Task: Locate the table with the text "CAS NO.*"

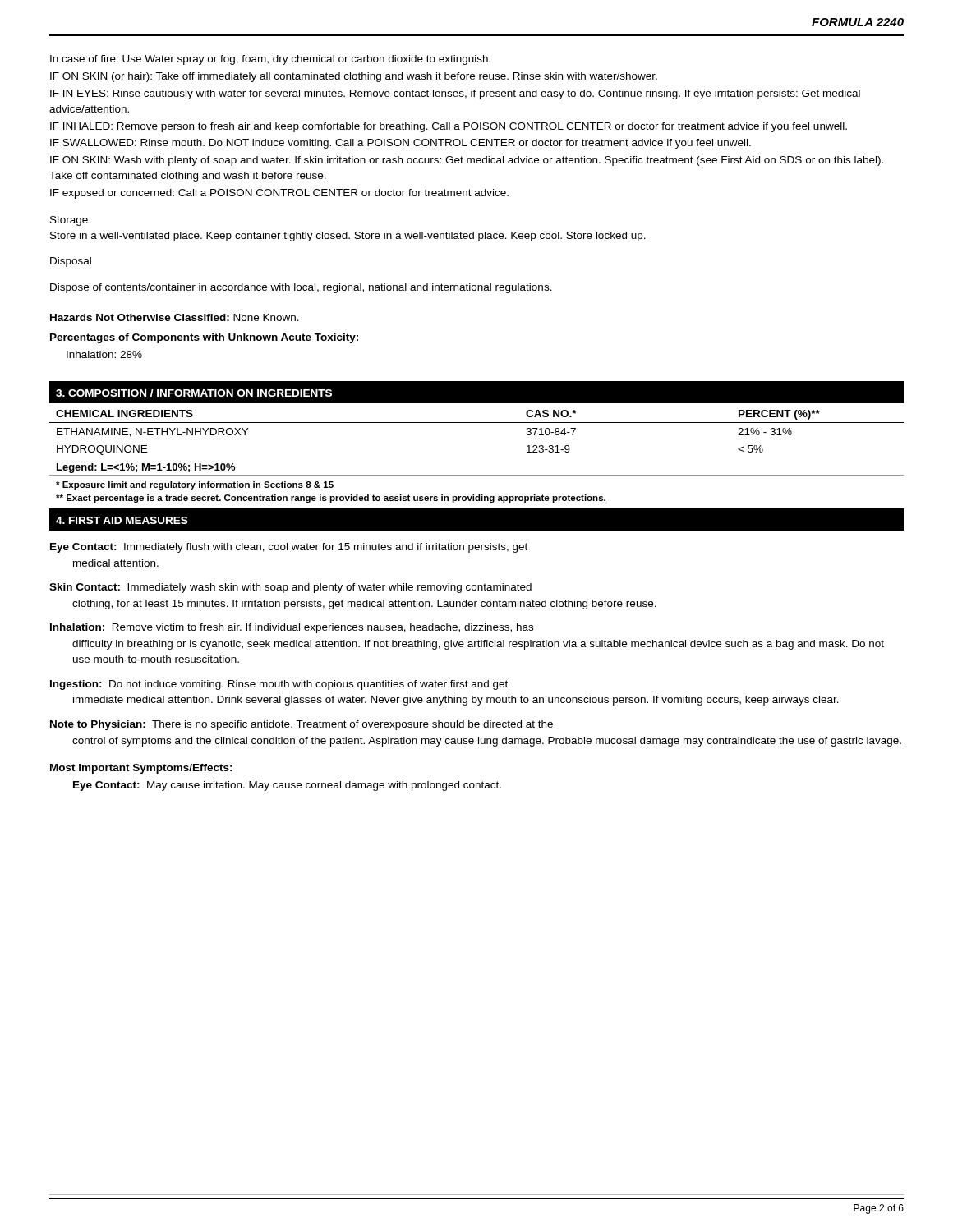Action: [476, 455]
